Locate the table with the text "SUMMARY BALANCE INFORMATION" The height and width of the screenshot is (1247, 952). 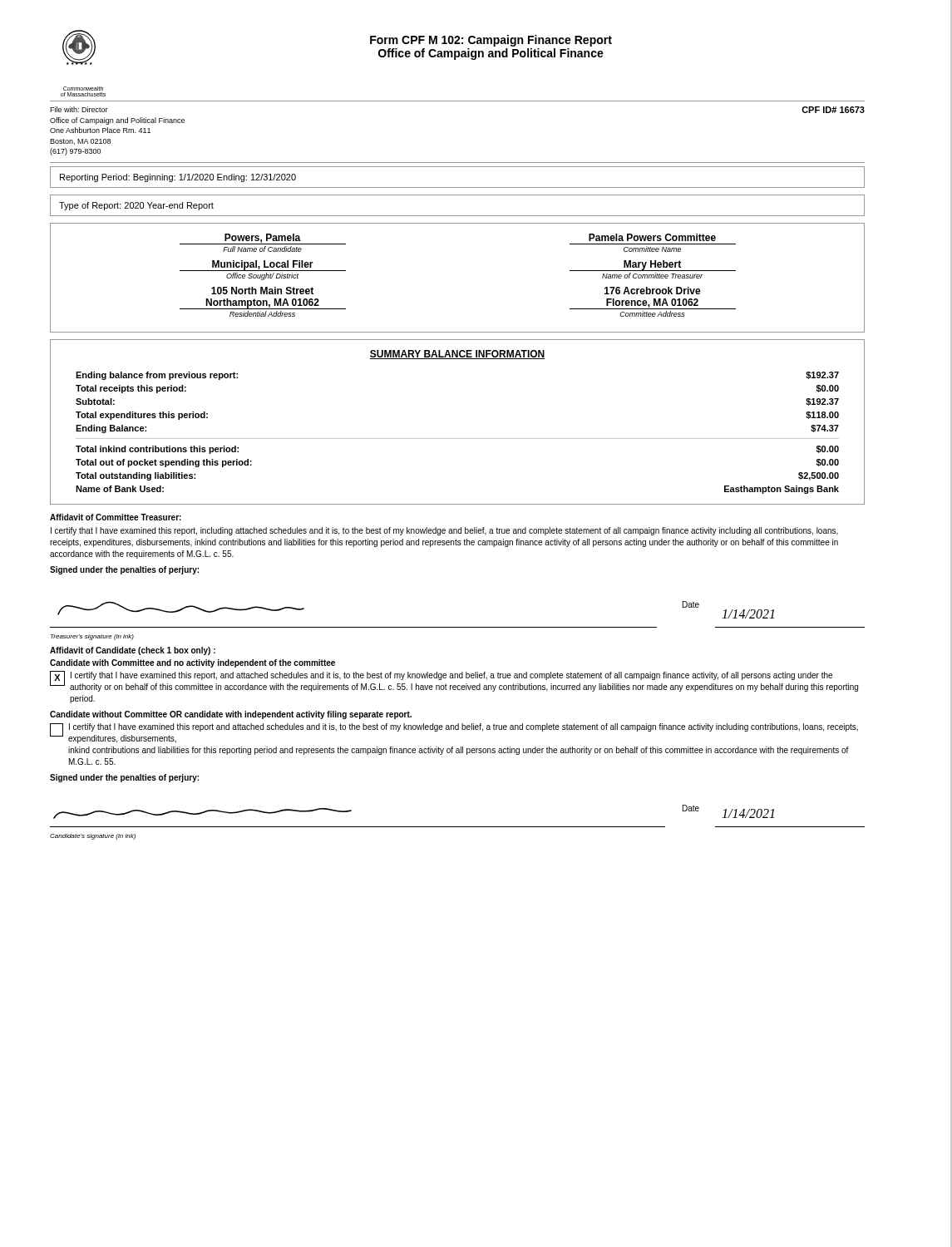coord(457,422)
